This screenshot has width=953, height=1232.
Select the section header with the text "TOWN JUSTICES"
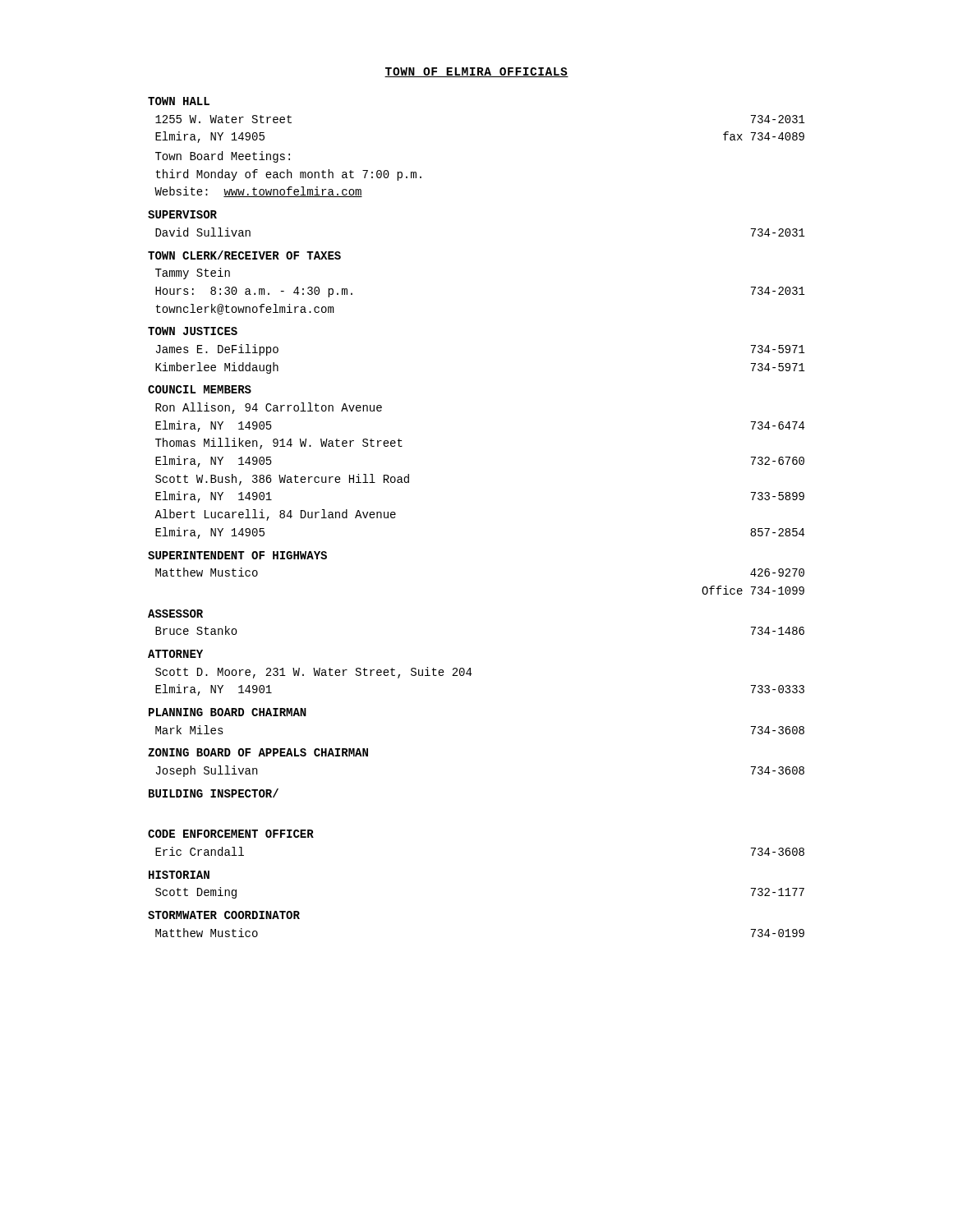(193, 331)
